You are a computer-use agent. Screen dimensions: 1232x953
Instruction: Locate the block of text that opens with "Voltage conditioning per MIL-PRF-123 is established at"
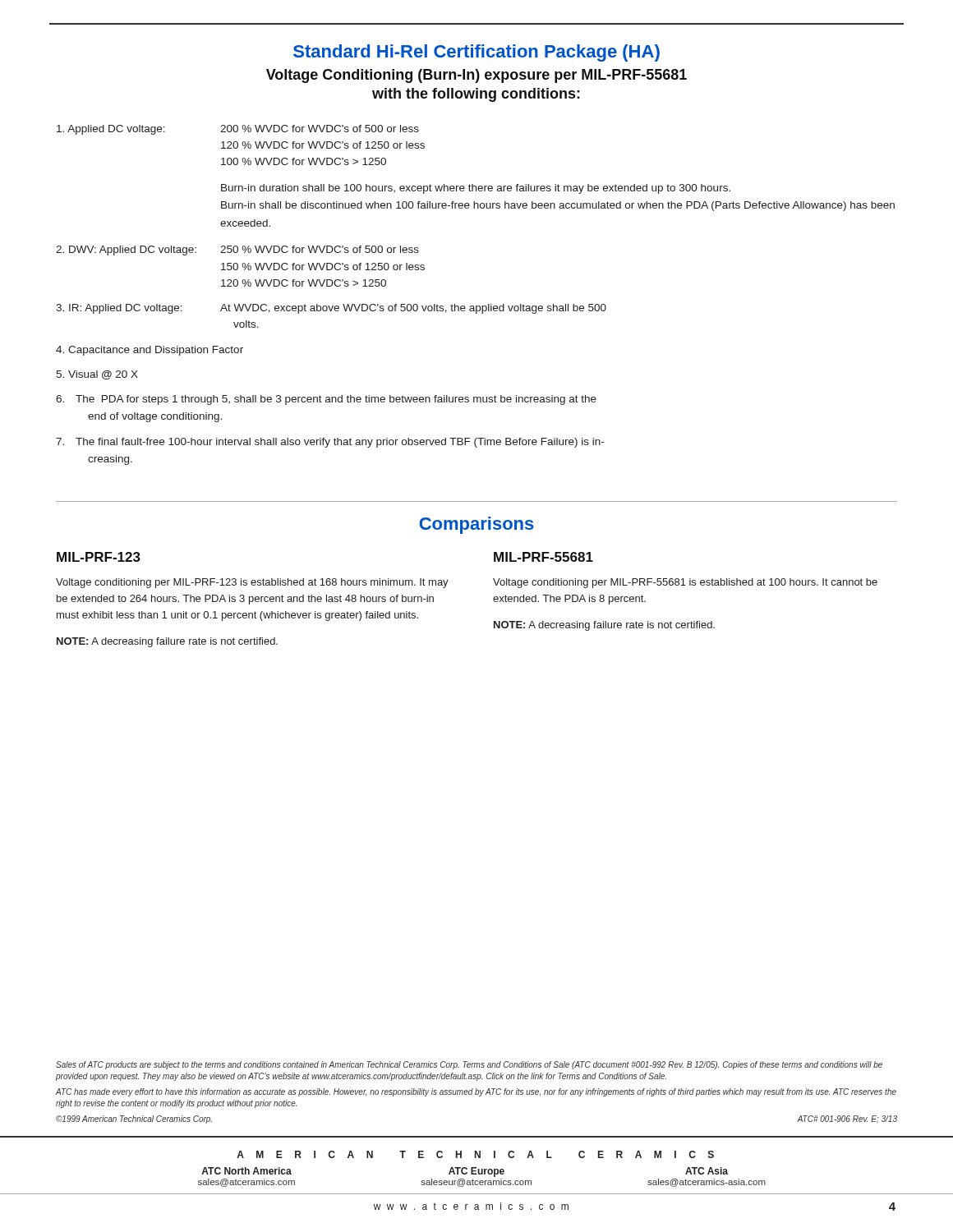252,598
